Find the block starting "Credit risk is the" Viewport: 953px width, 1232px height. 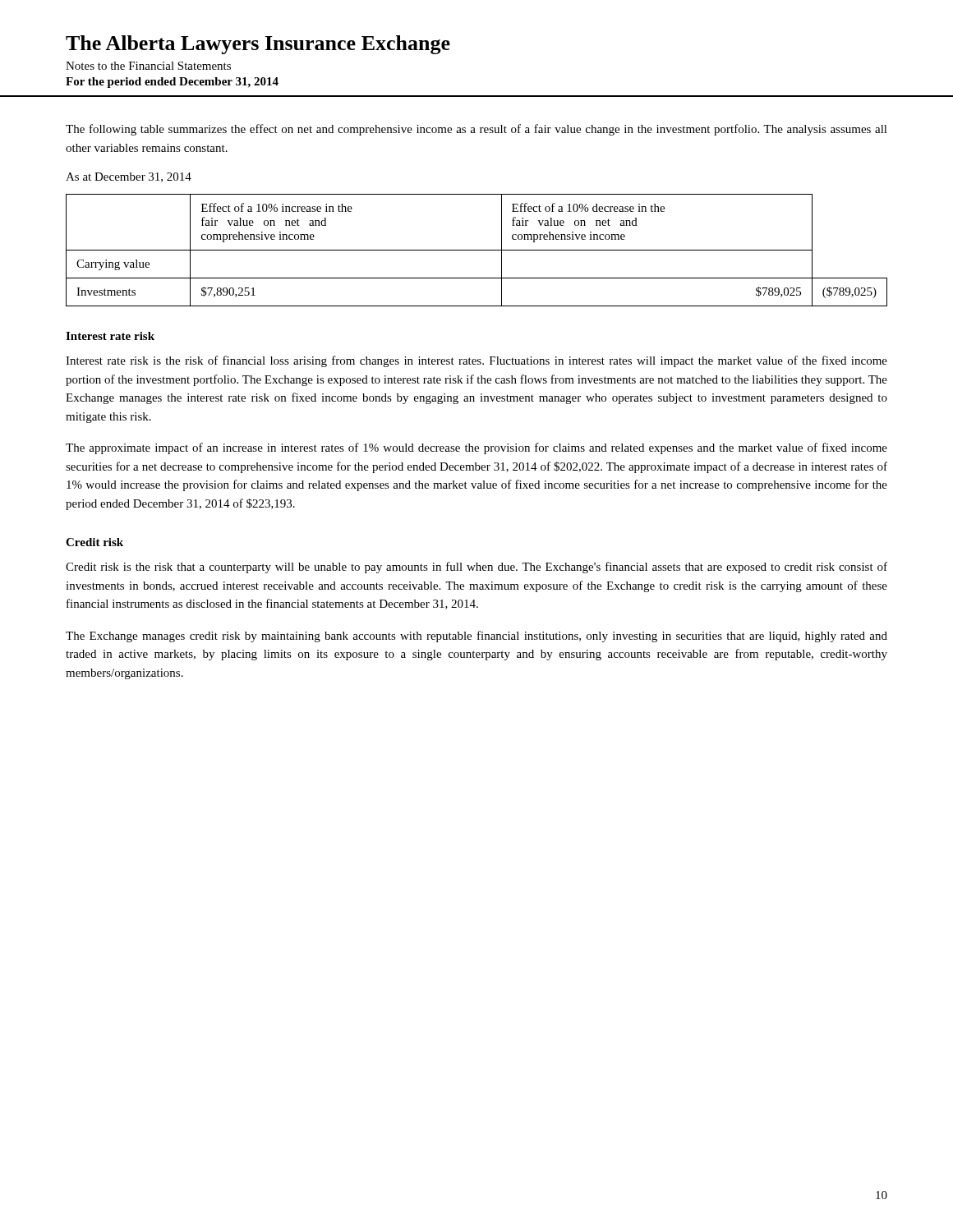point(476,585)
